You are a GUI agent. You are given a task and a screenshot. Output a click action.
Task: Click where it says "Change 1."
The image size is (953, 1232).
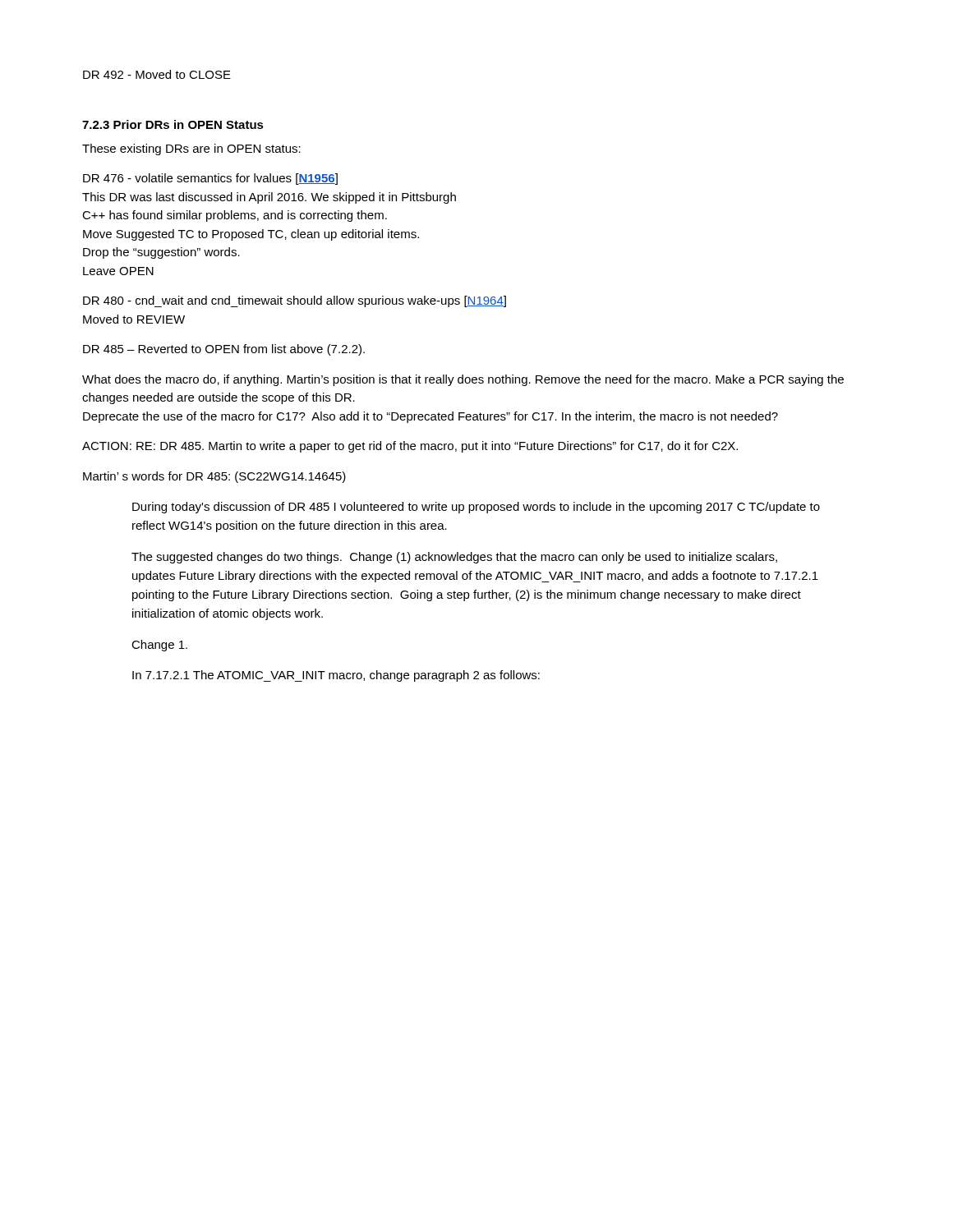pos(160,644)
